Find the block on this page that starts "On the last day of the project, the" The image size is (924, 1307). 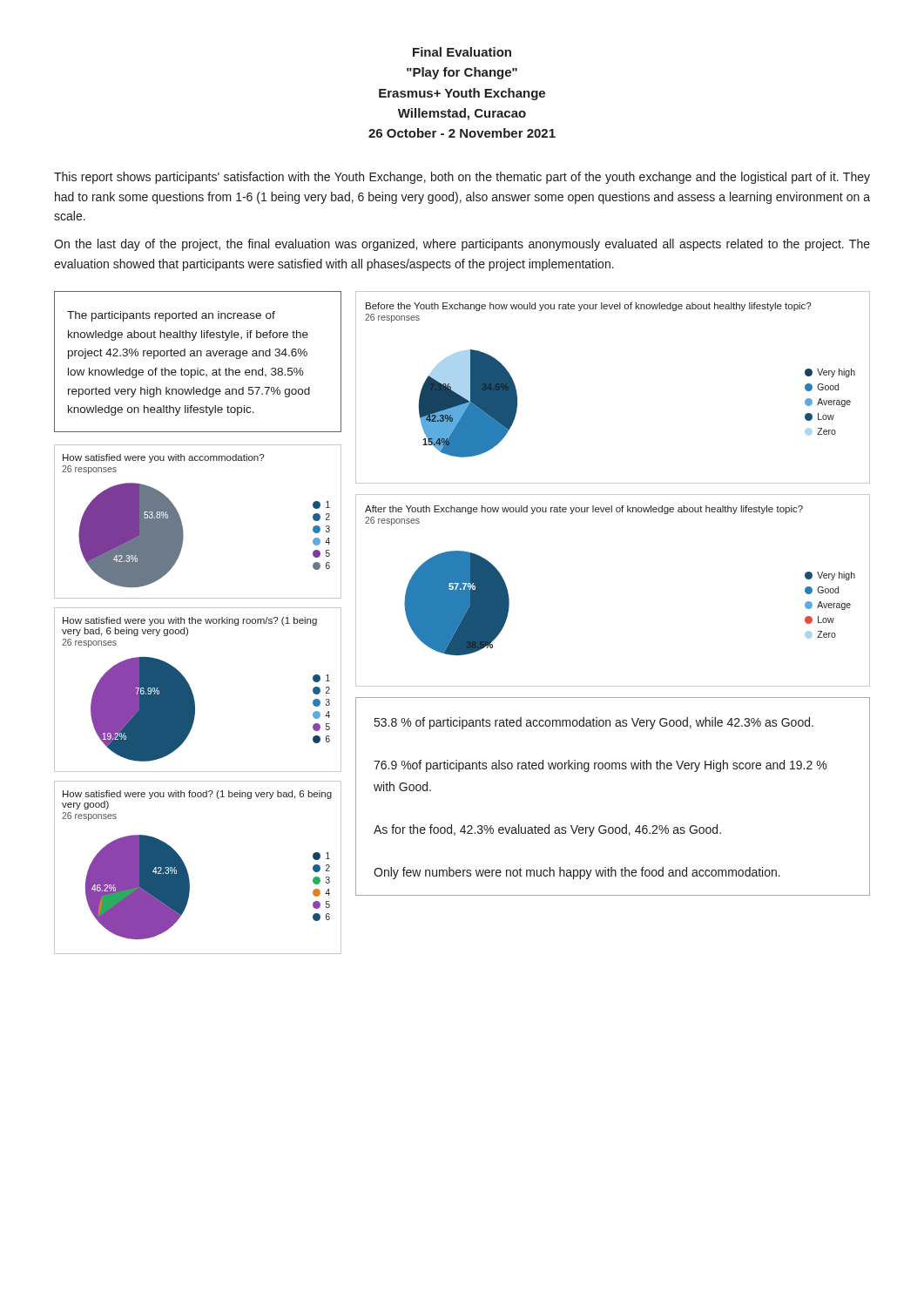(462, 254)
